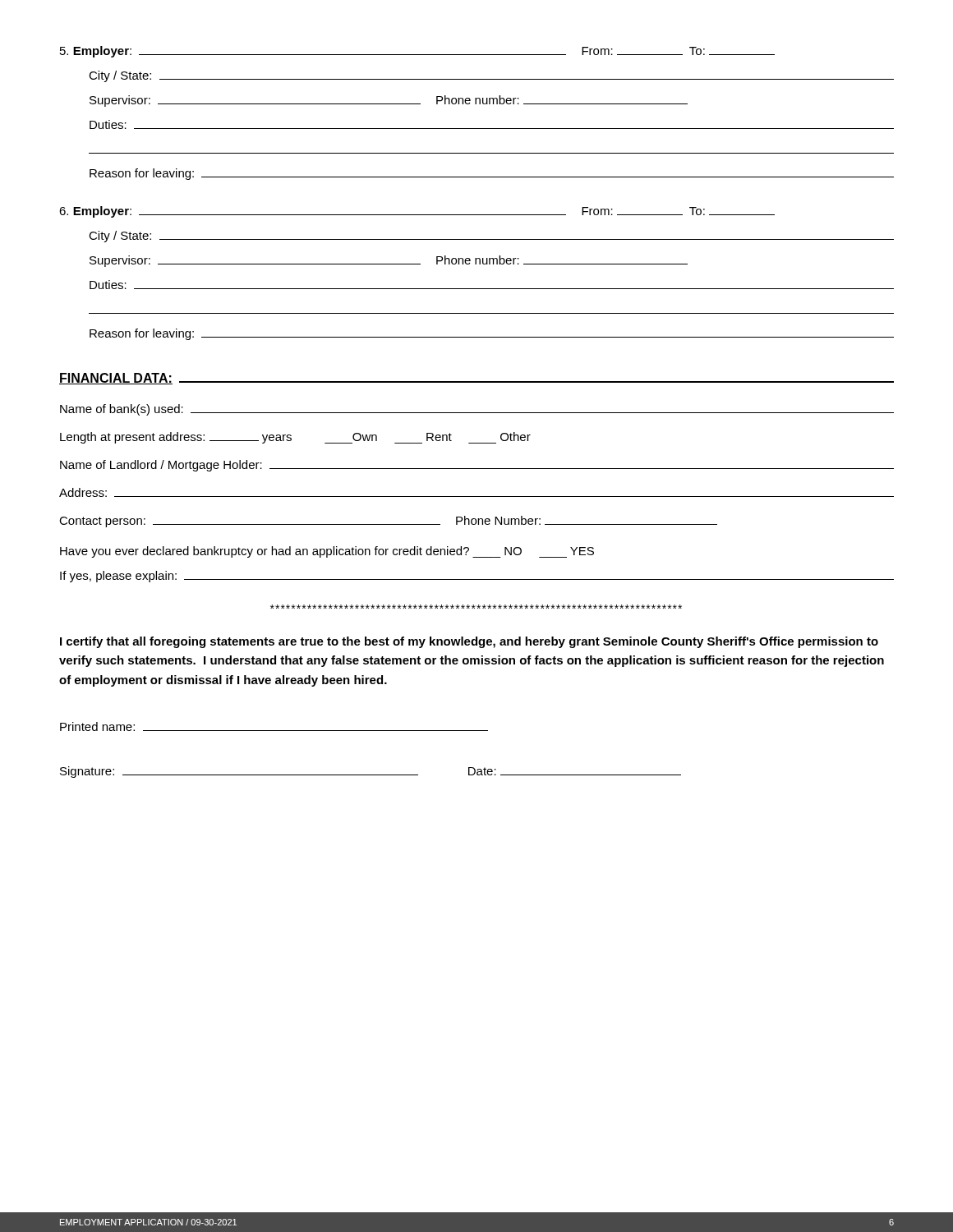Image resolution: width=953 pixels, height=1232 pixels.
Task: Point to the block beginning "5. Employer: From: To: City"
Action: point(476,110)
